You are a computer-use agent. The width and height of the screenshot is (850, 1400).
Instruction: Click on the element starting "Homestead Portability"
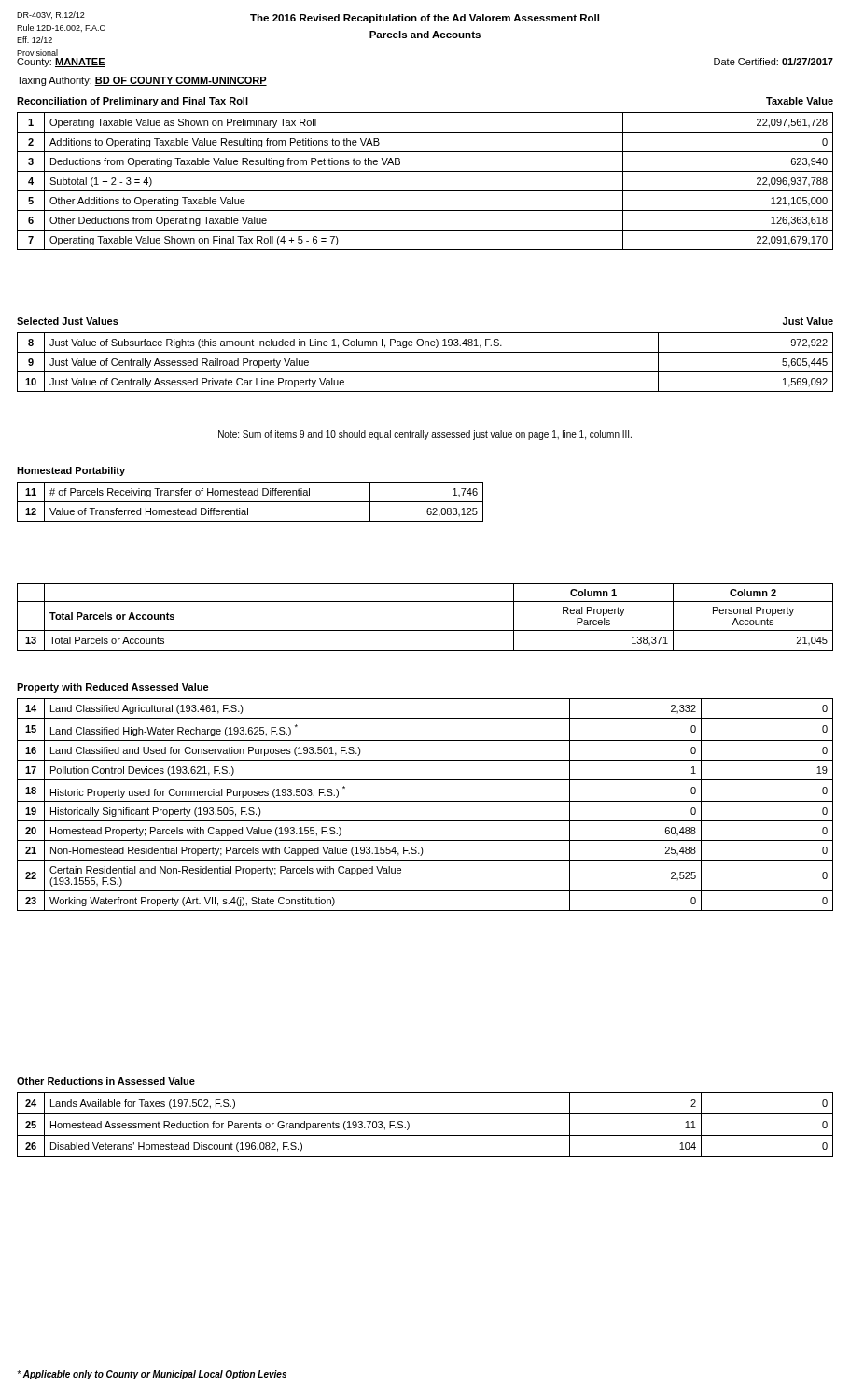[71, 470]
